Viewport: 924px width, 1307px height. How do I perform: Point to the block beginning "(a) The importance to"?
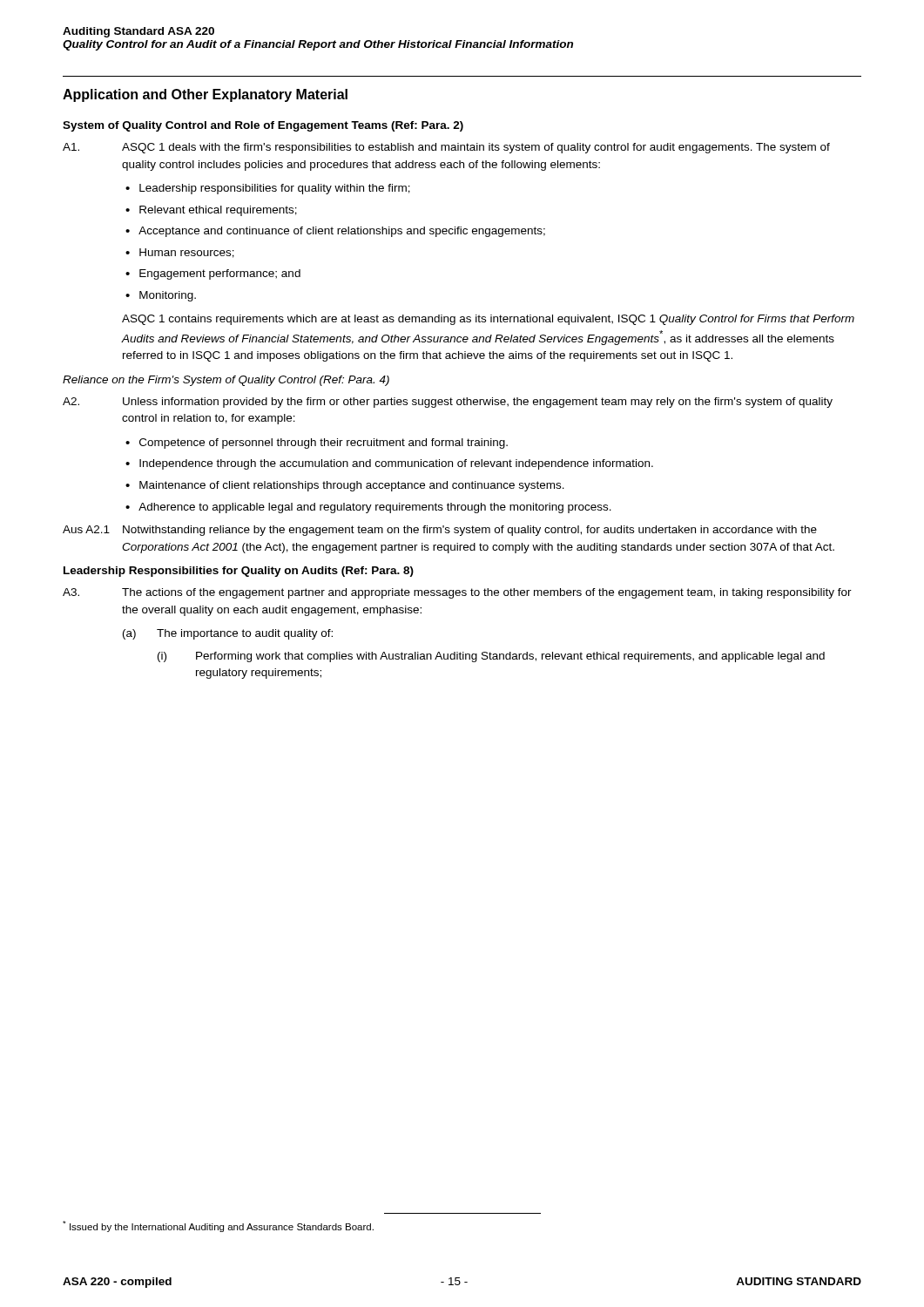click(228, 634)
